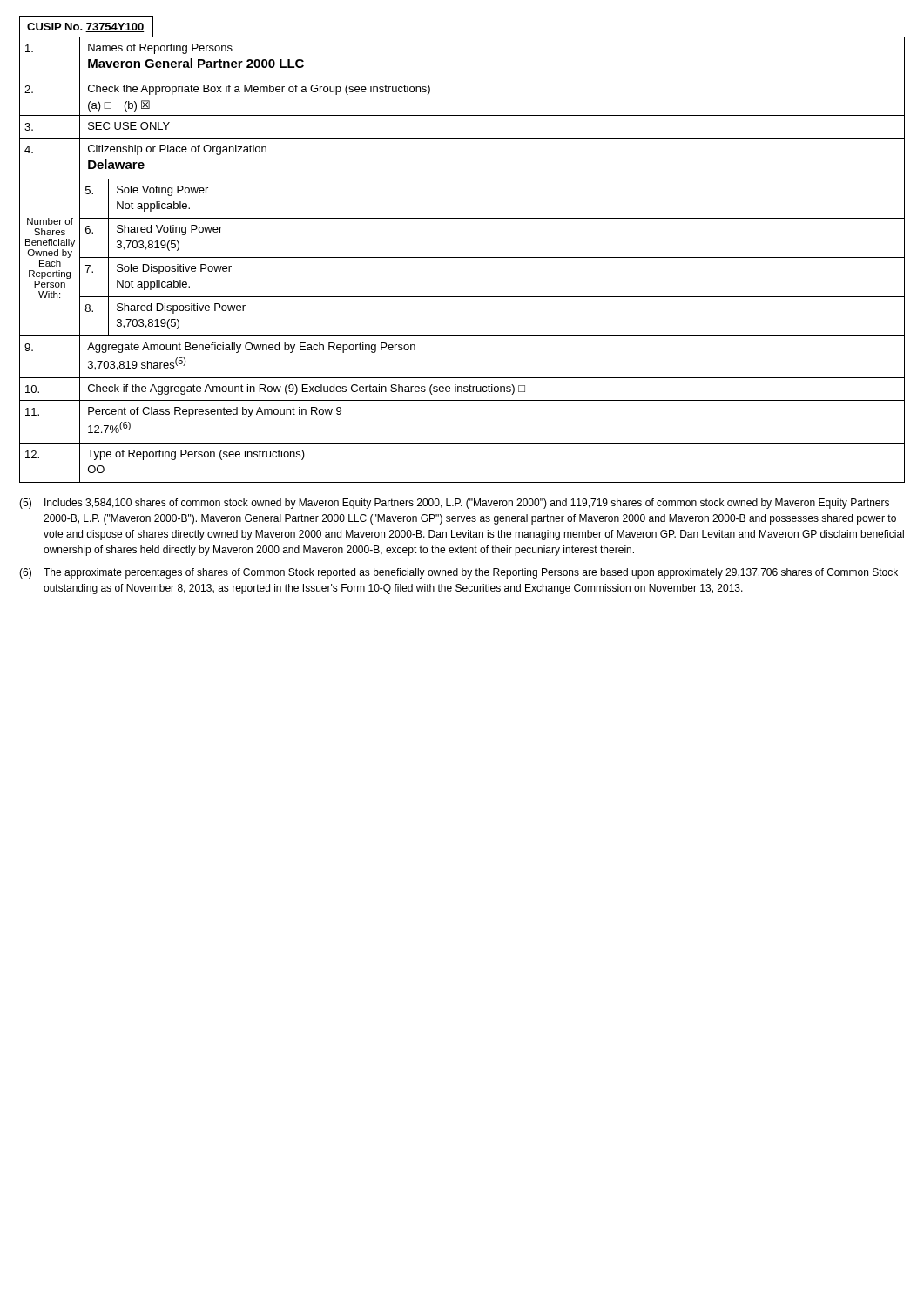Click on the table containing "Citizenship or Place of"
The width and height of the screenshot is (924, 1307).
click(462, 260)
